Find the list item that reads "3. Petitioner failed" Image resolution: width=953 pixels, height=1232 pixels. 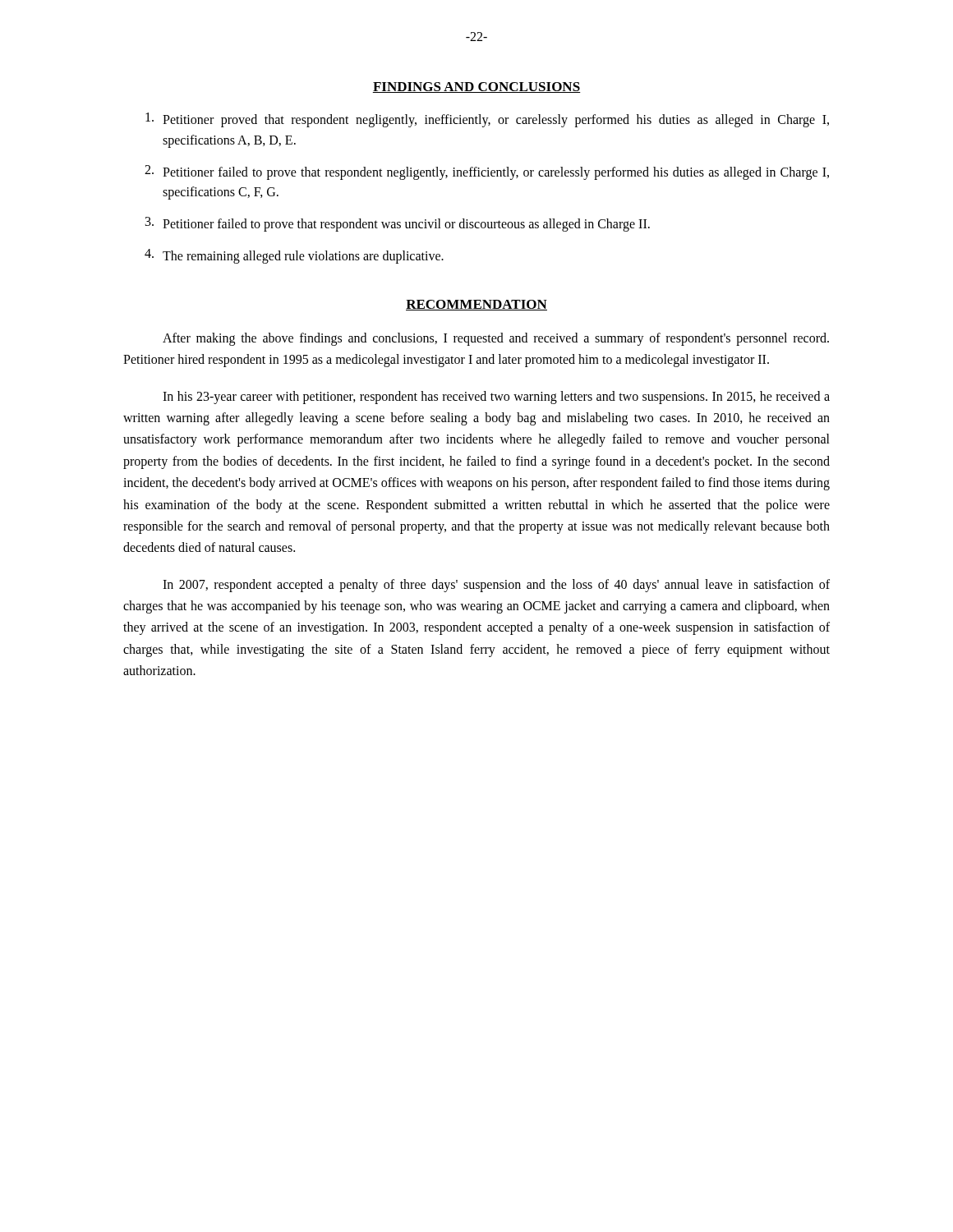click(476, 225)
